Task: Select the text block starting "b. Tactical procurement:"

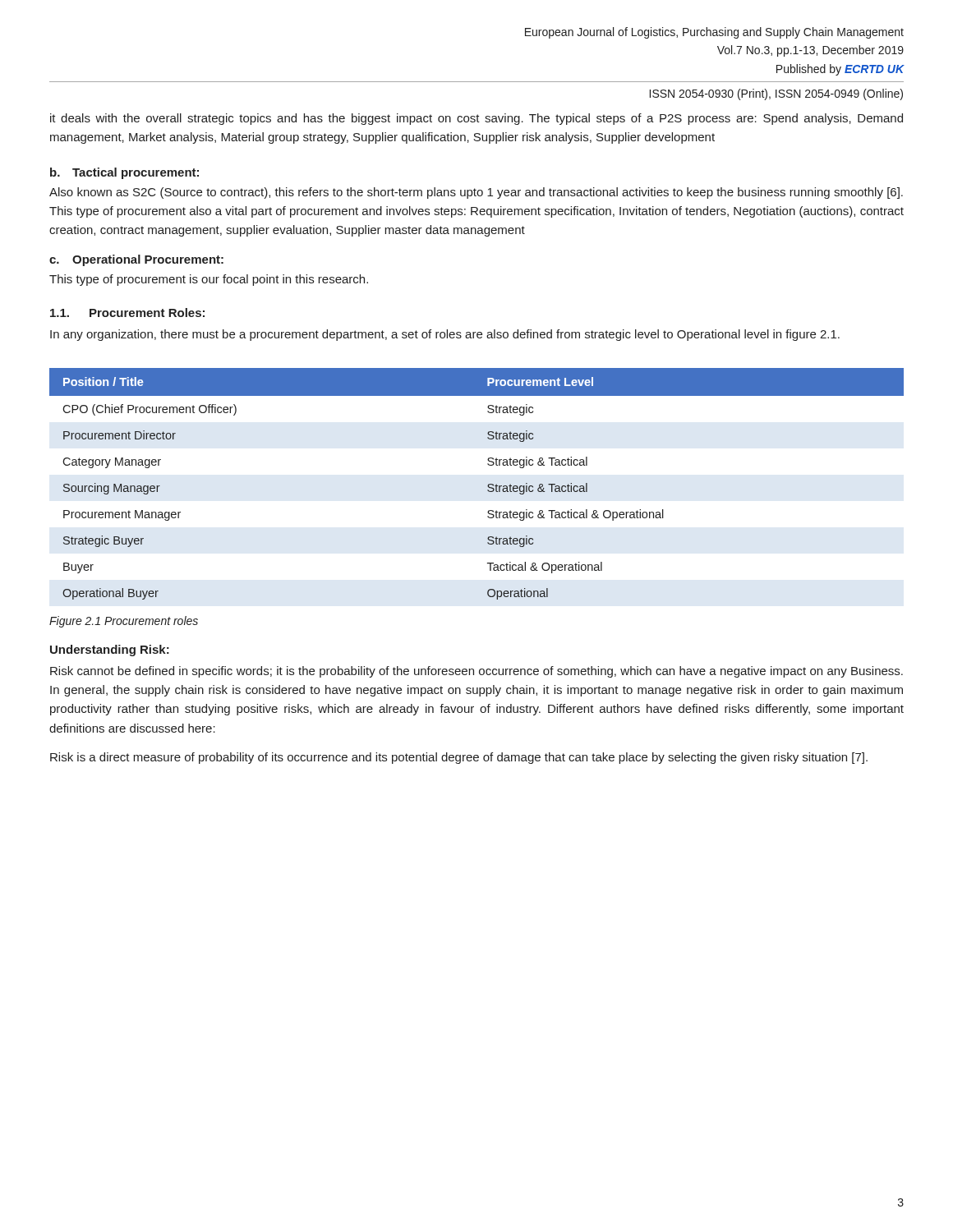Action: [125, 172]
